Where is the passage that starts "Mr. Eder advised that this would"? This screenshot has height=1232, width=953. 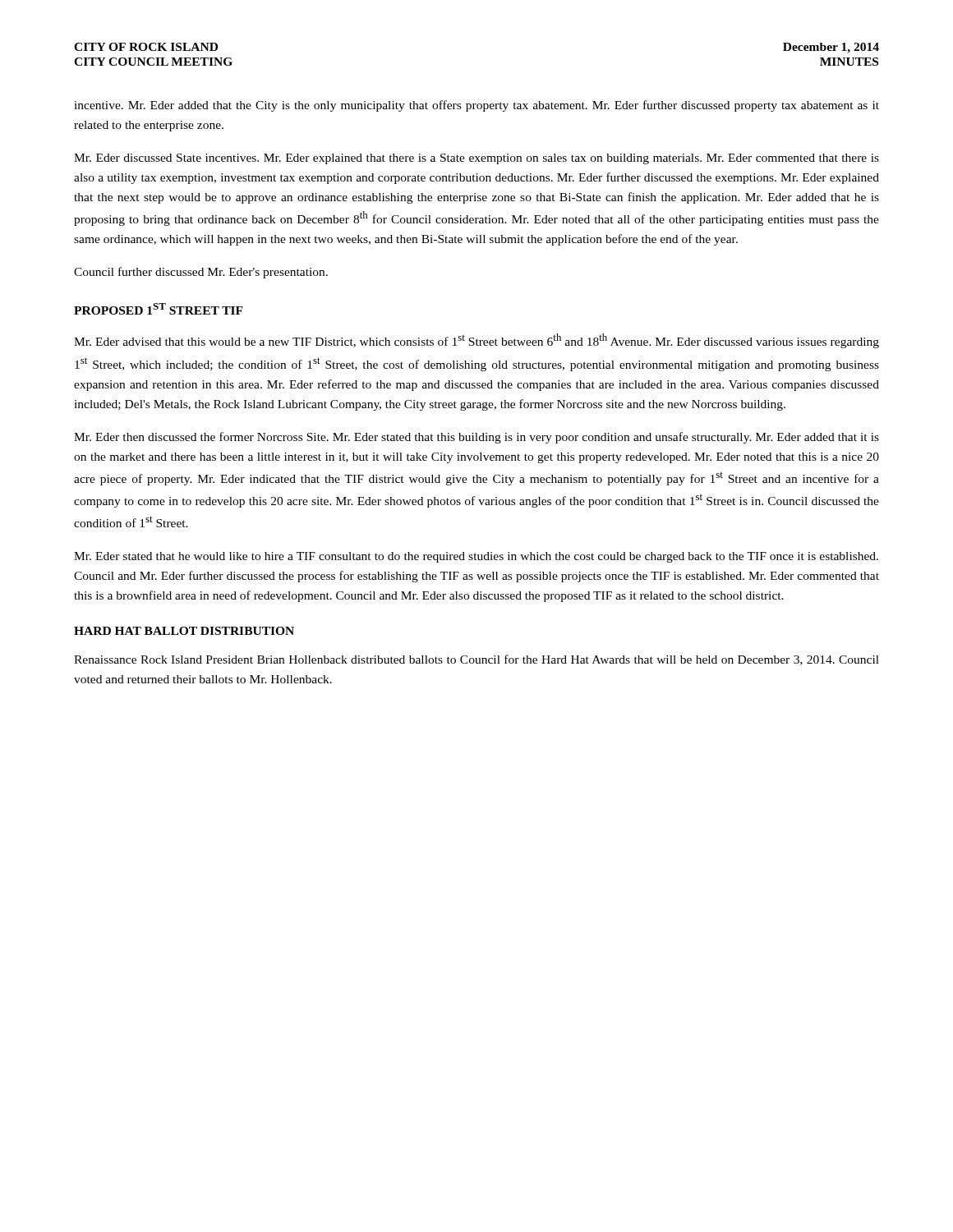(476, 372)
